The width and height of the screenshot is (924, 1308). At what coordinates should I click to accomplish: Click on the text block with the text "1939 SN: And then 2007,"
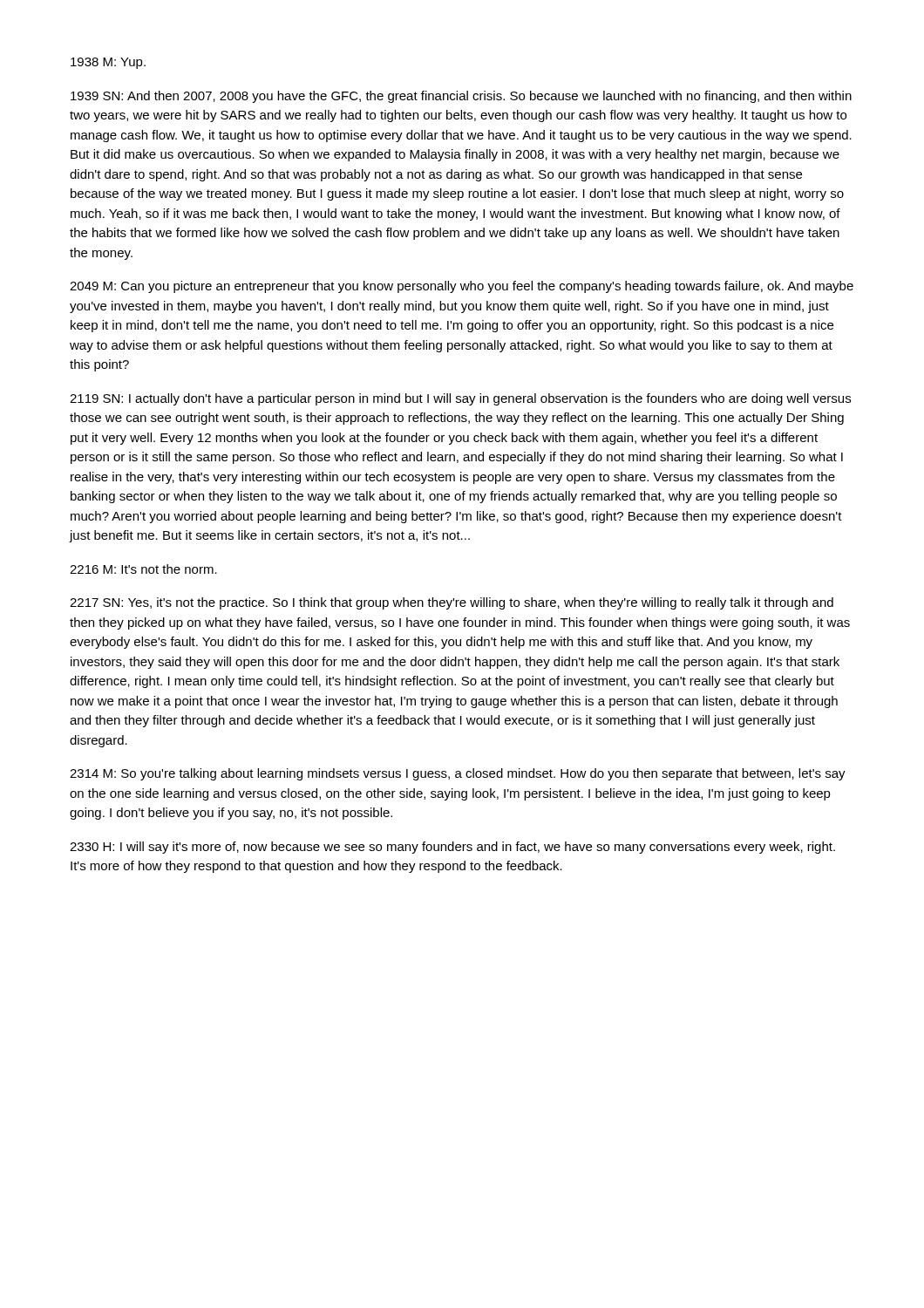click(461, 174)
